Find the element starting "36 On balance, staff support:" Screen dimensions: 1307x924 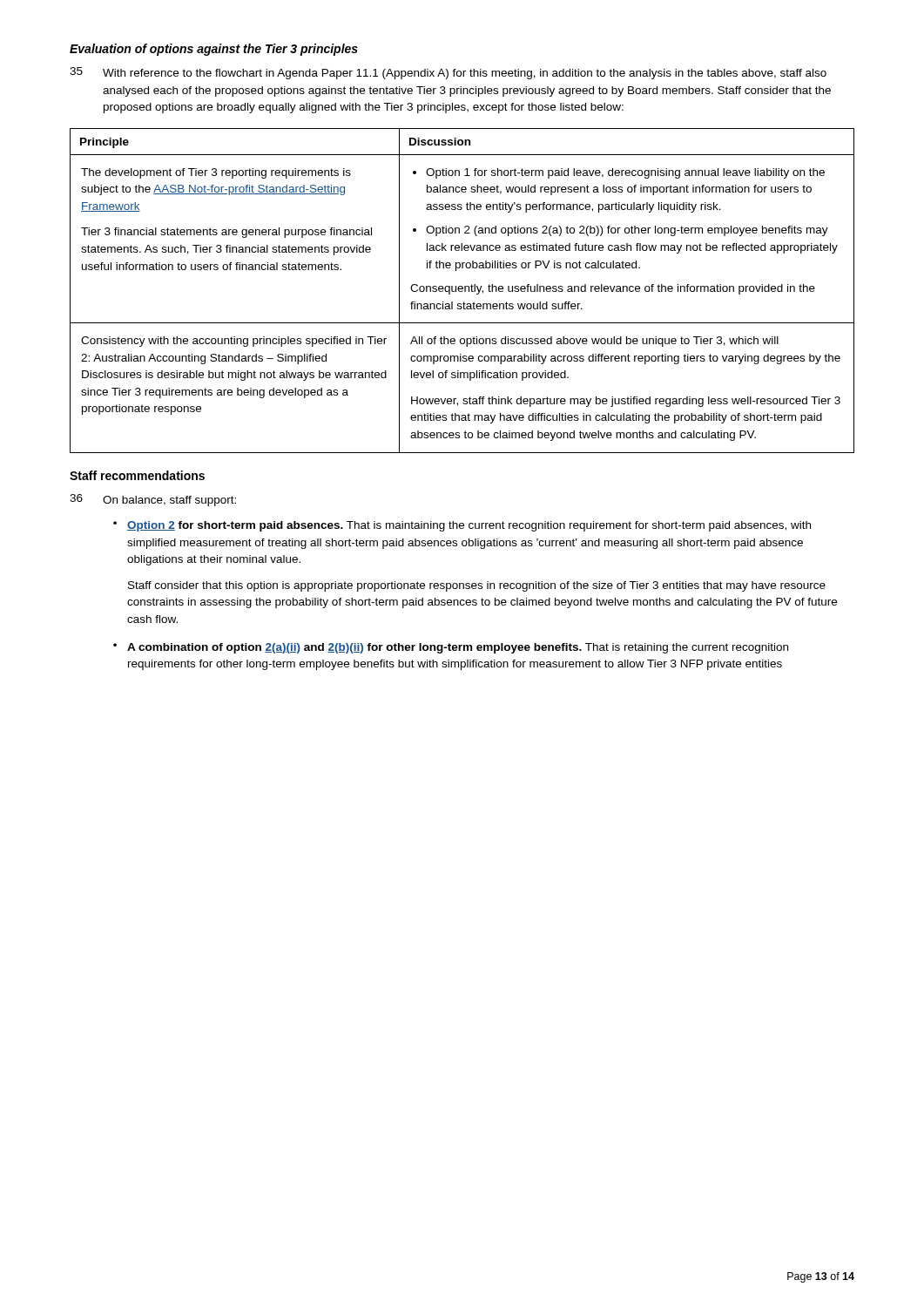tap(153, 500)
